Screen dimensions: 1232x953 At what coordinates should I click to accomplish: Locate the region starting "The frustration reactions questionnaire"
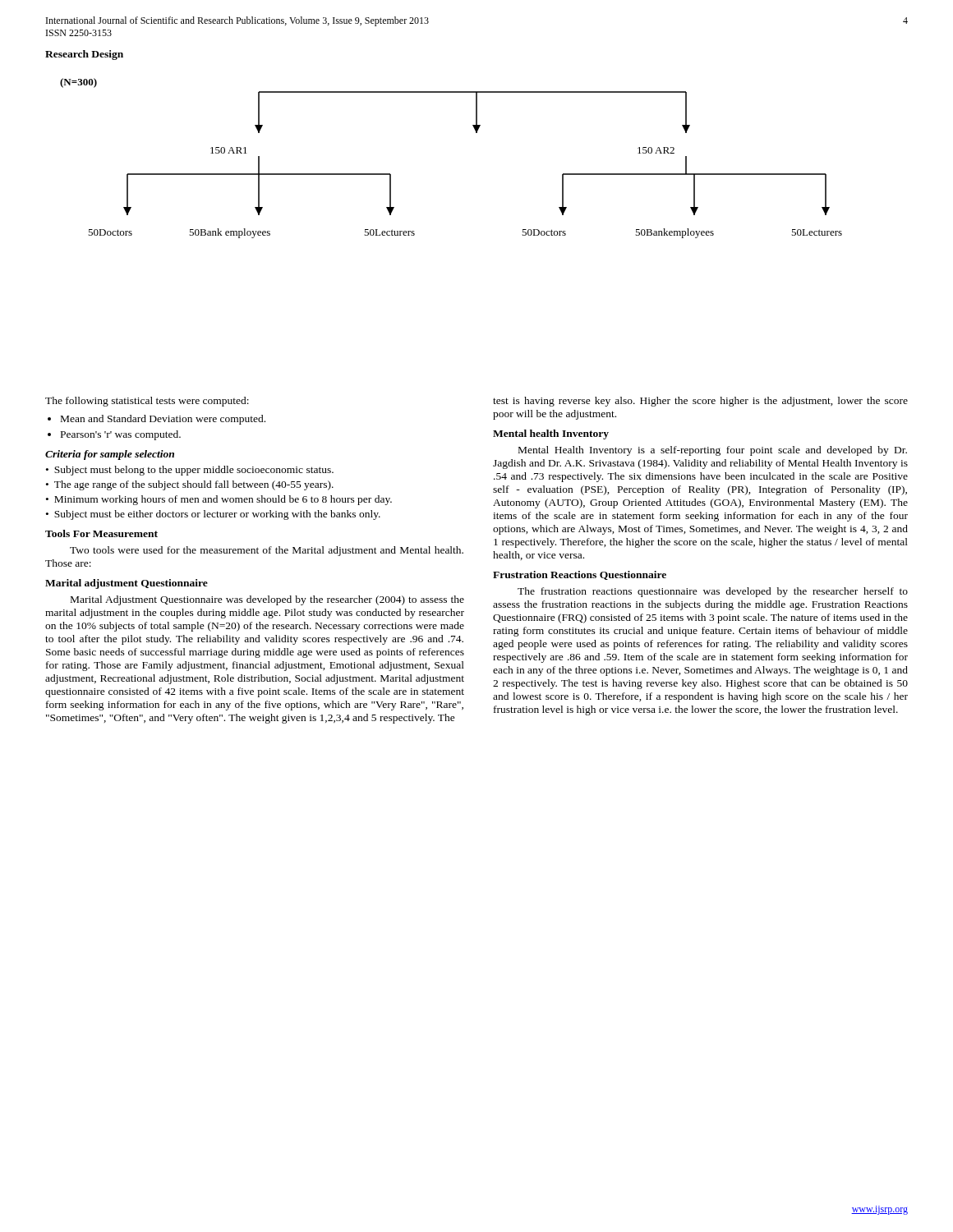click(x=700, y=650)
